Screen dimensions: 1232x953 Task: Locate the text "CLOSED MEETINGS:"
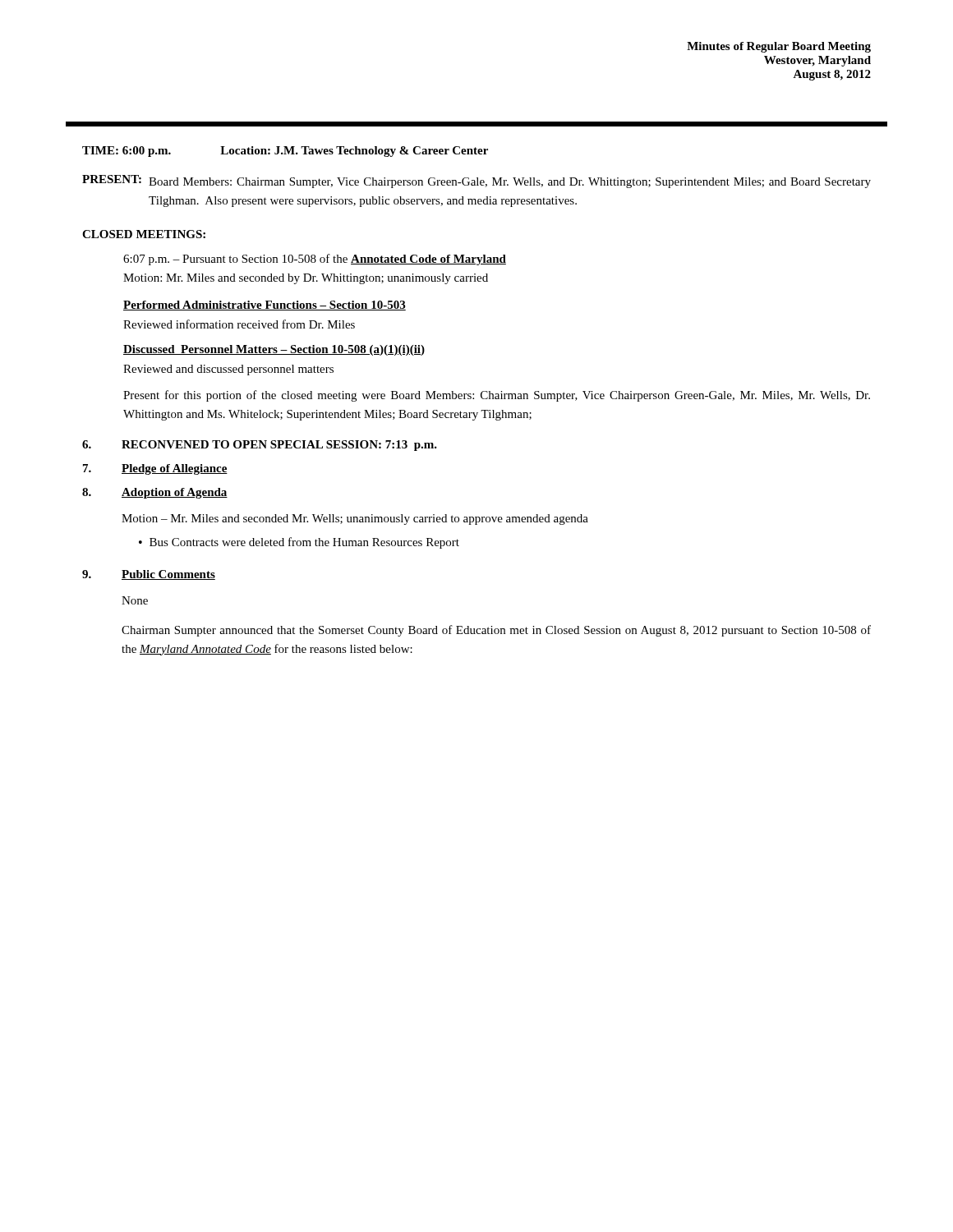click(144, 234)
